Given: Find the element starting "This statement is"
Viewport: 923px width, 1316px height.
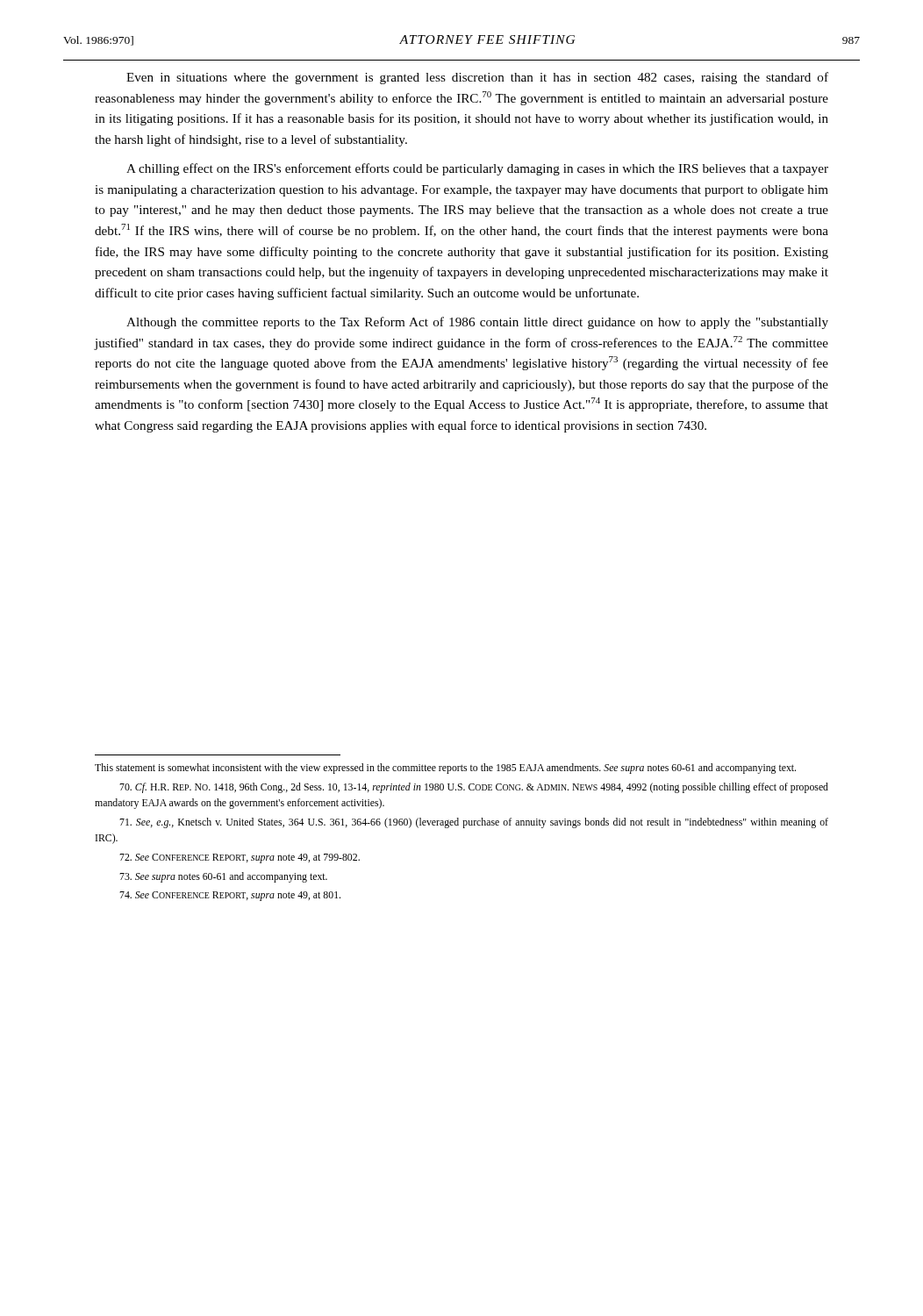Looking at the screenshot, I should coord(446,768).
